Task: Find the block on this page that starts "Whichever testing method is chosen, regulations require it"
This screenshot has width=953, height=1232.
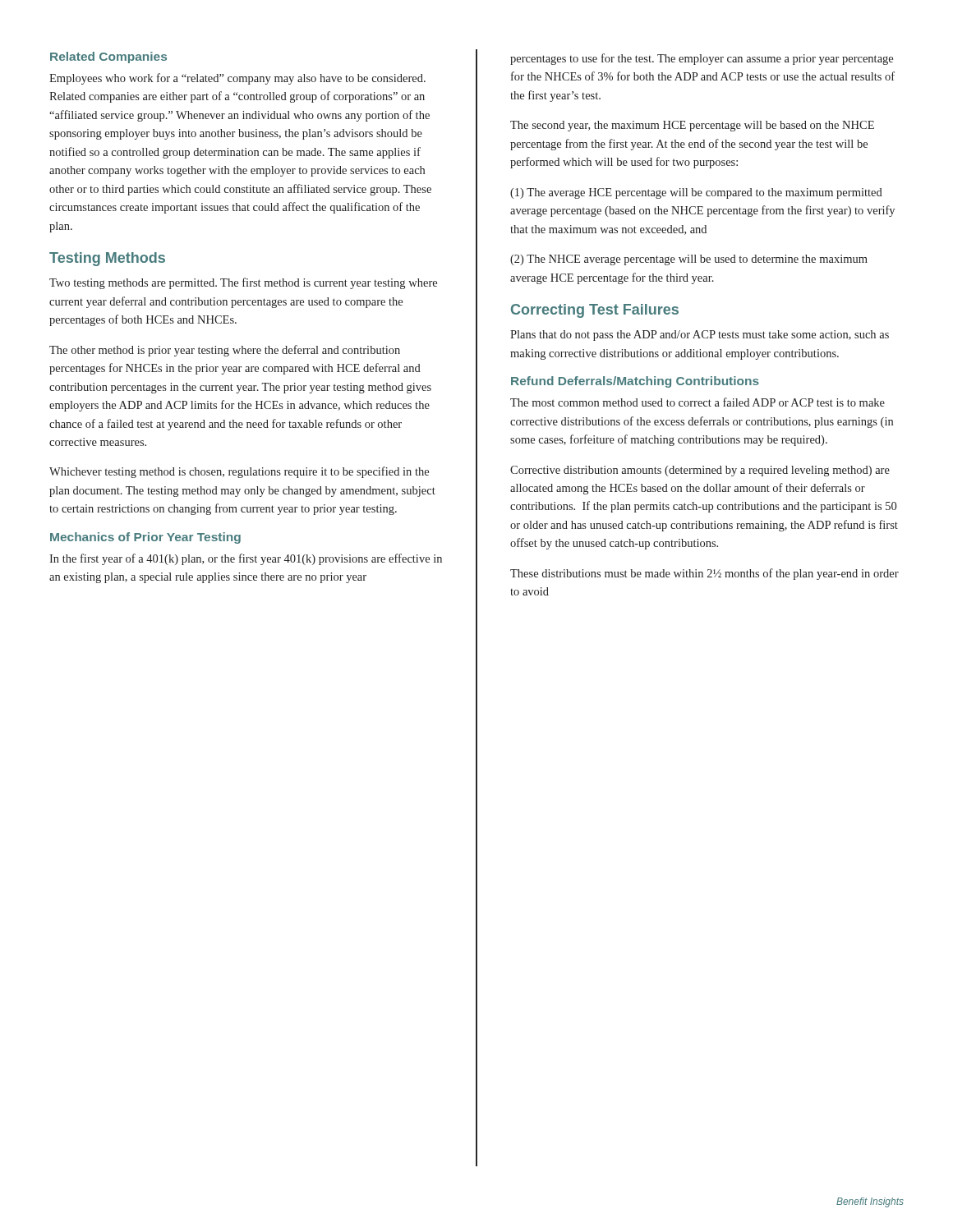Action: (x=242, y=490)
